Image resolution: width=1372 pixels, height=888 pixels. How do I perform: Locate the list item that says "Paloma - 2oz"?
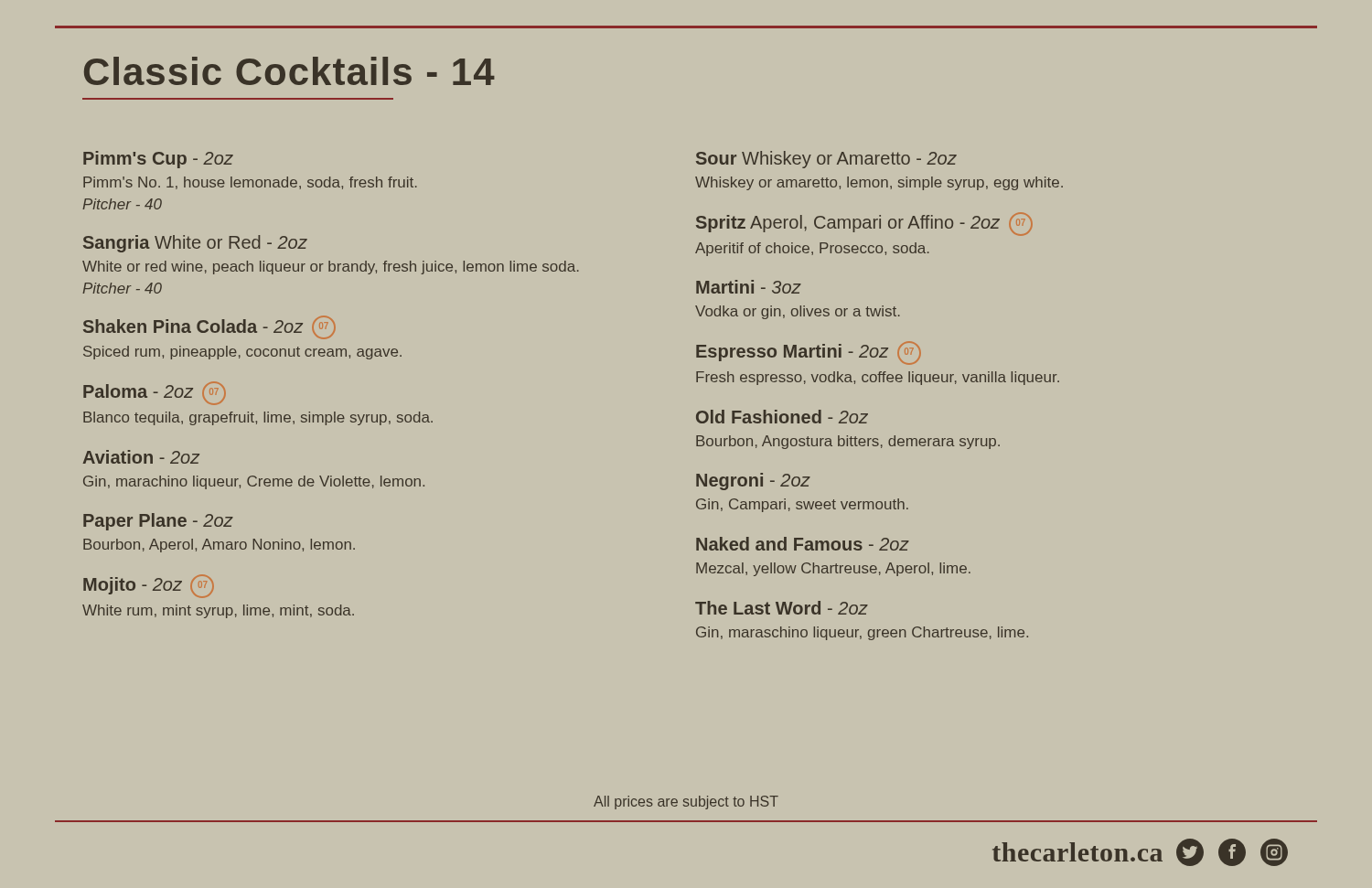coord(348,404)
